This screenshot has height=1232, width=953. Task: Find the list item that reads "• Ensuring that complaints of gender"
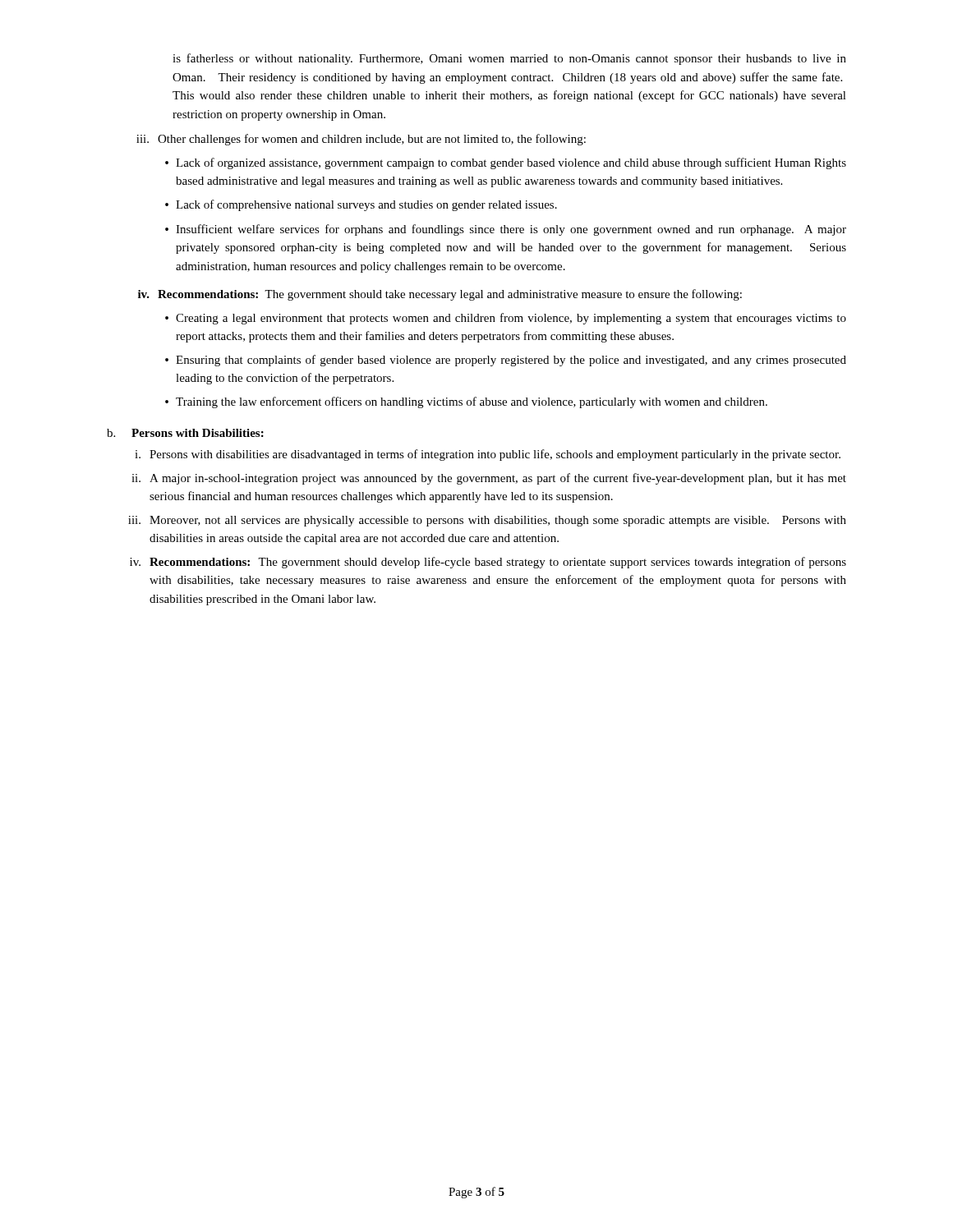(502, 369)
